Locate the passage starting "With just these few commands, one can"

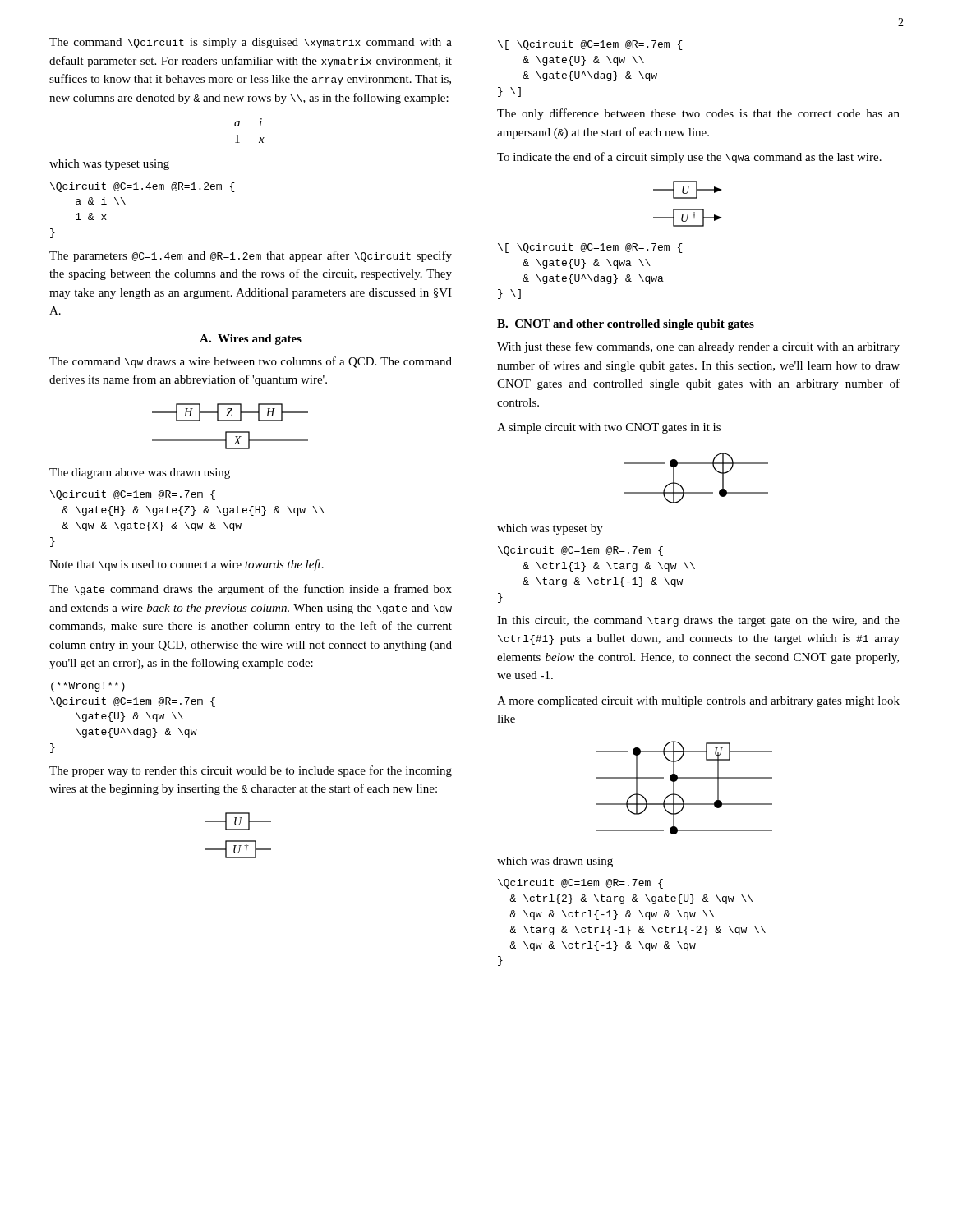tap(698, 387)
